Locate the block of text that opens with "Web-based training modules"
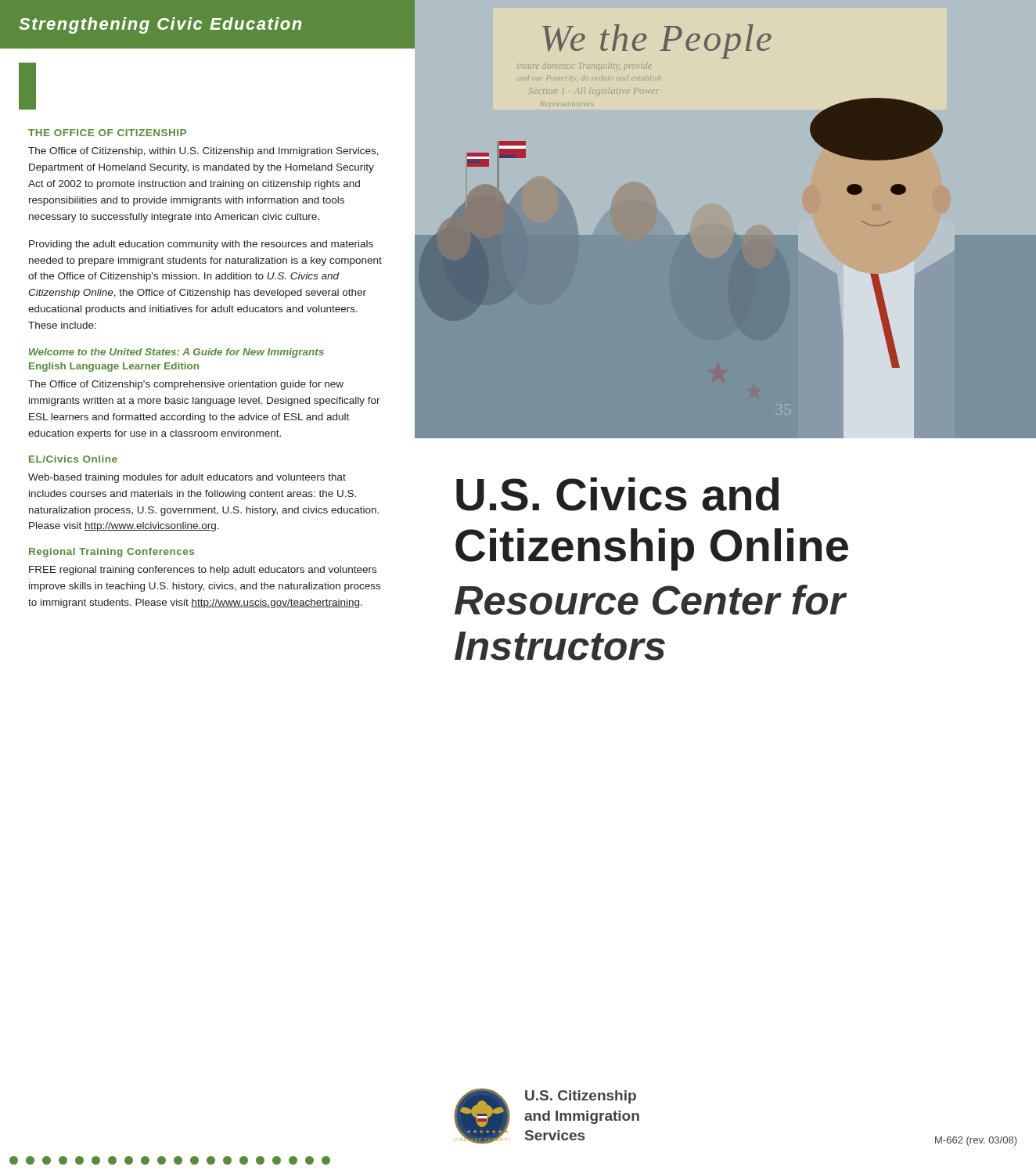The width and height of the screenshot is (1036, 1174). (x=204, y=501)
